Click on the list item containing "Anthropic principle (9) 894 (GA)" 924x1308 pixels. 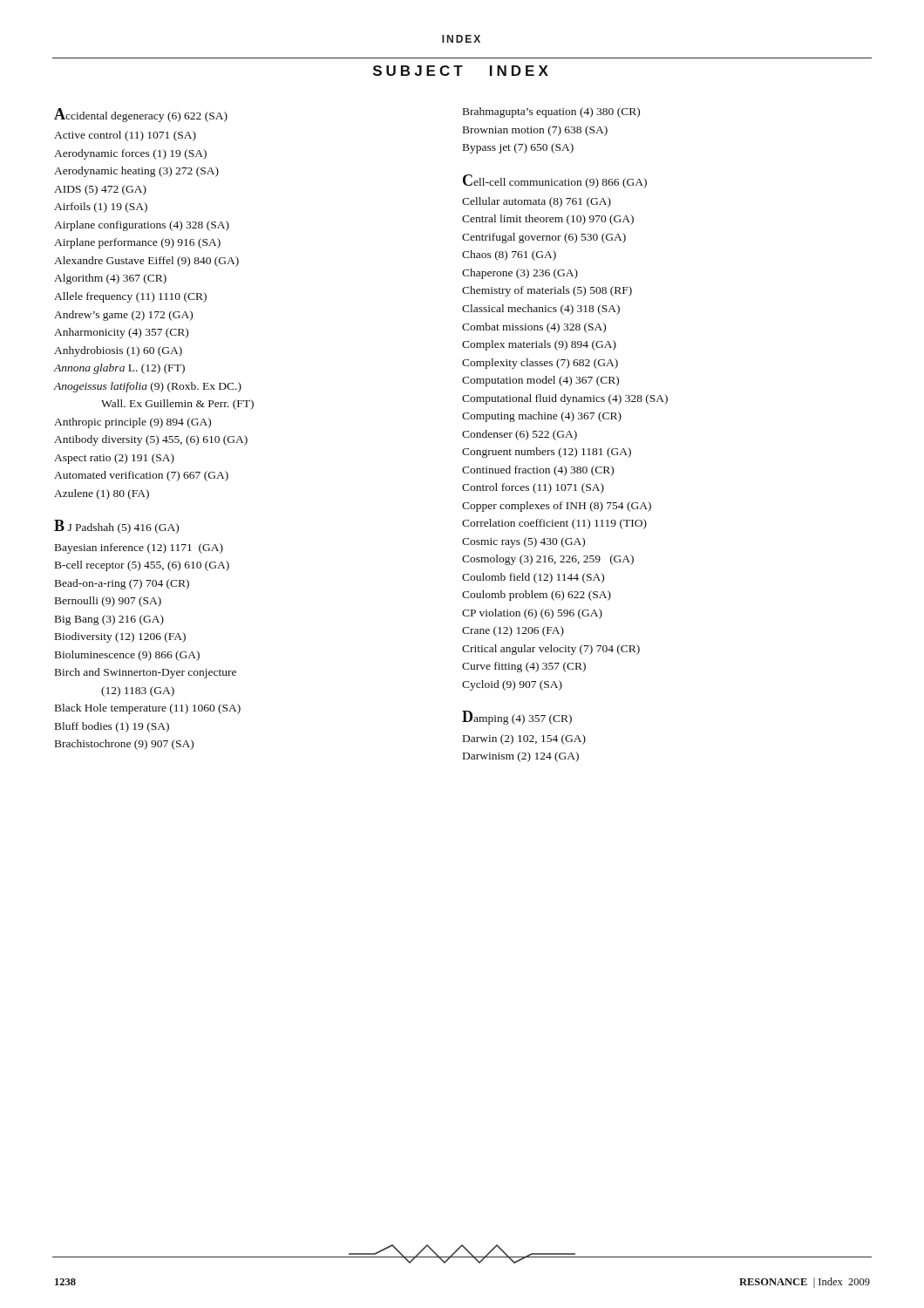point(133,421)
